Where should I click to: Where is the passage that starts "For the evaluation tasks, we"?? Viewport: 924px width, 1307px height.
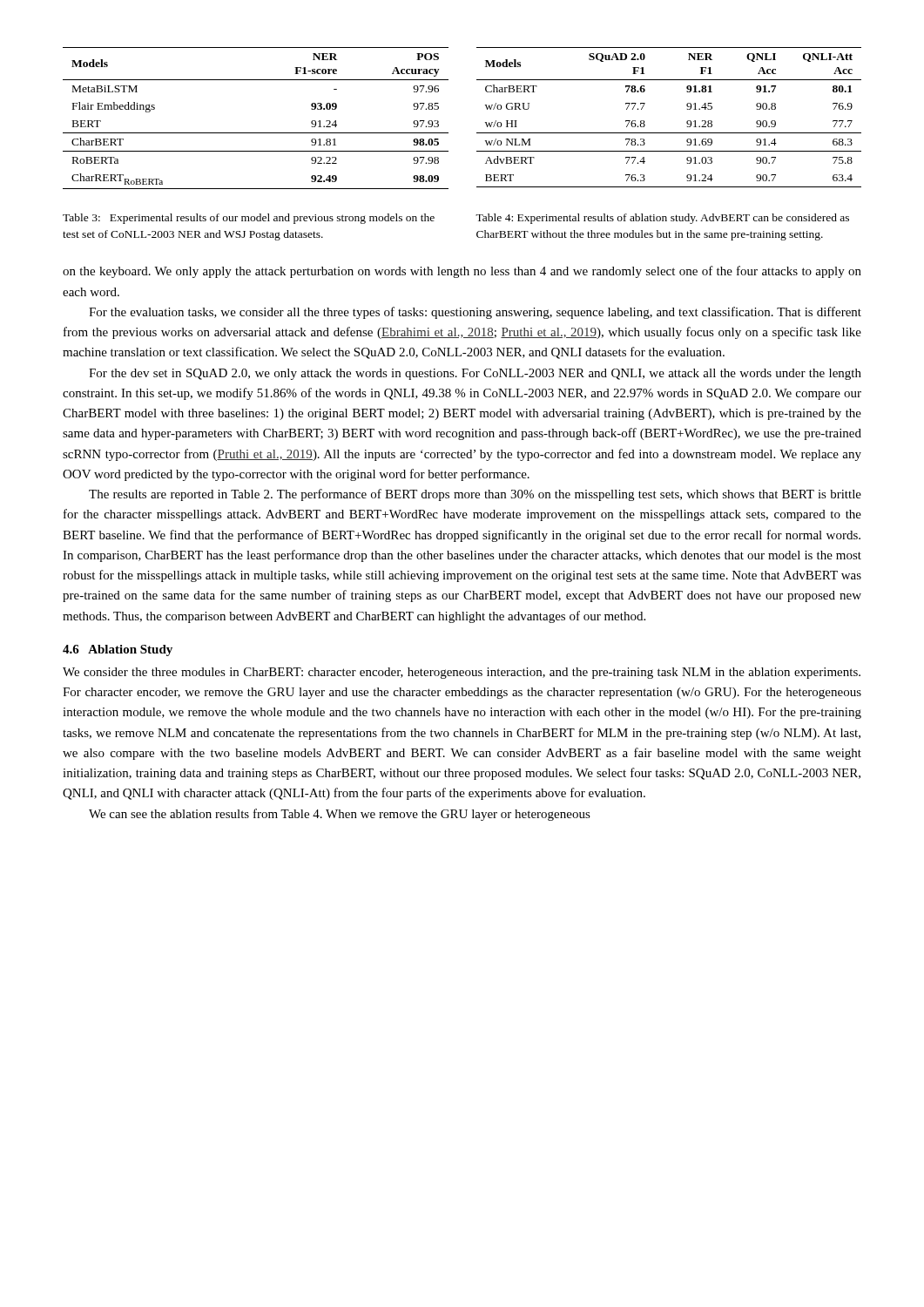[x=462, y=333]
